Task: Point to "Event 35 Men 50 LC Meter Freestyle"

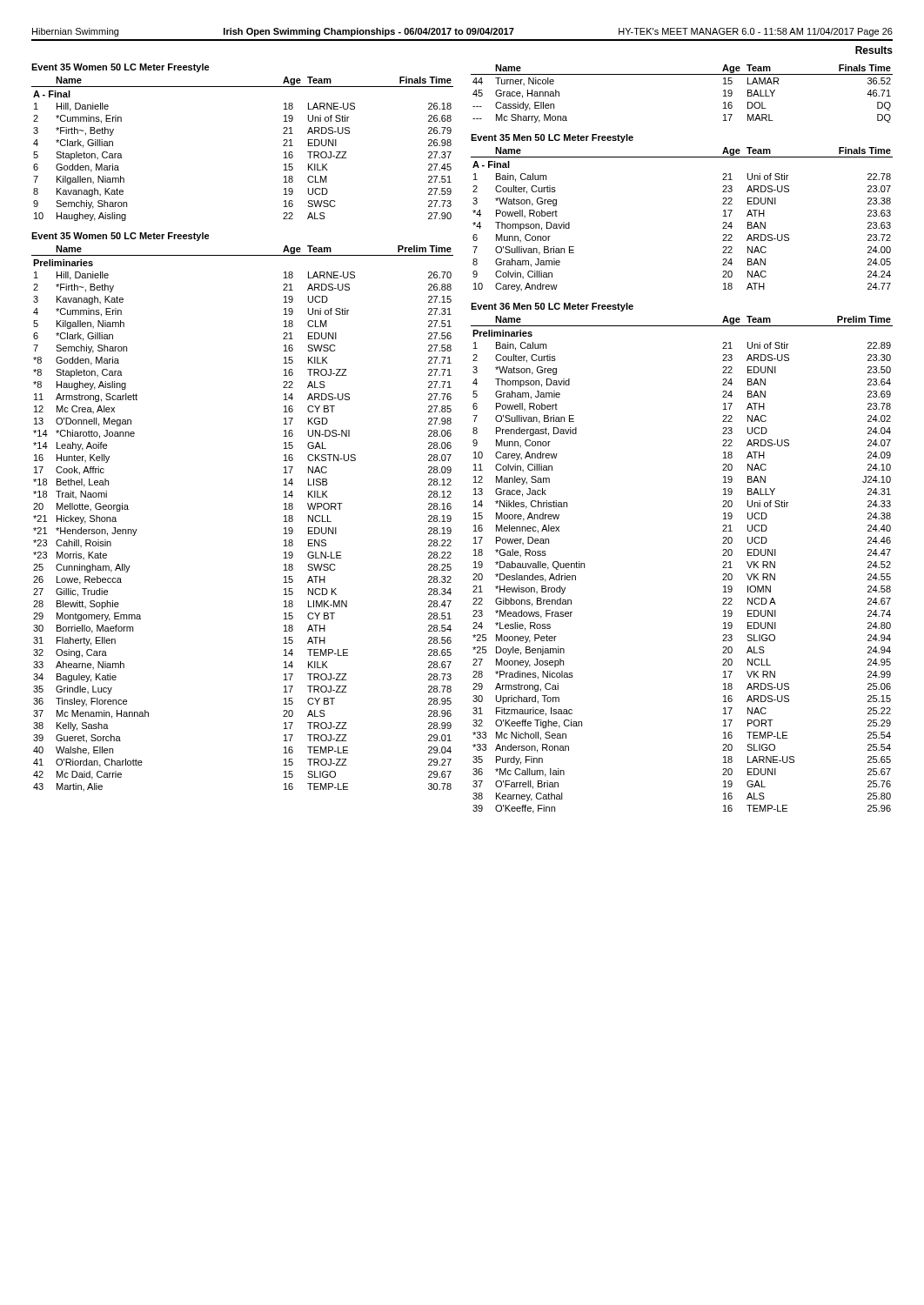Action: pos(552,137)
